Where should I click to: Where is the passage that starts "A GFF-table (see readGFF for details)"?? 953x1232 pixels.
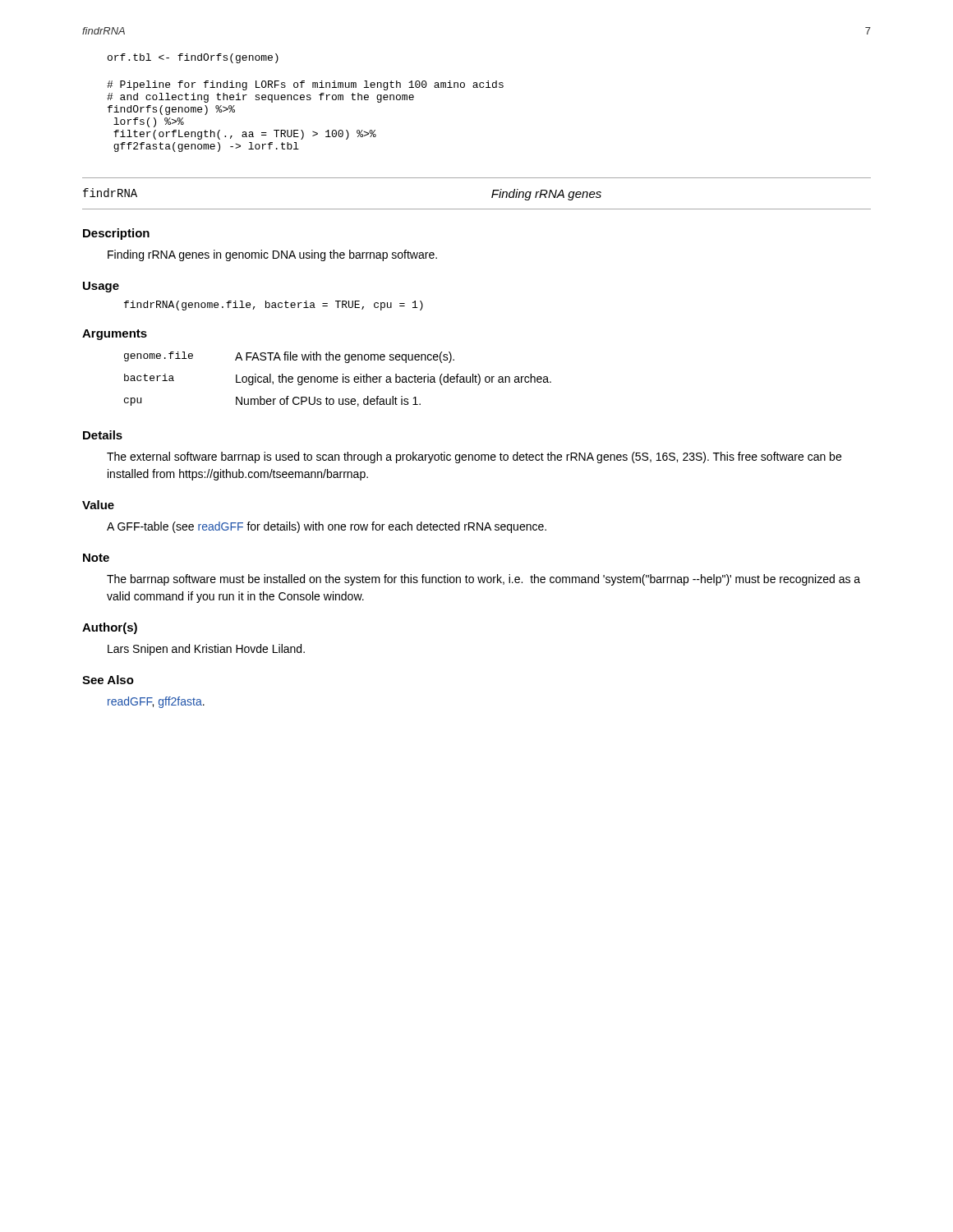327,526
